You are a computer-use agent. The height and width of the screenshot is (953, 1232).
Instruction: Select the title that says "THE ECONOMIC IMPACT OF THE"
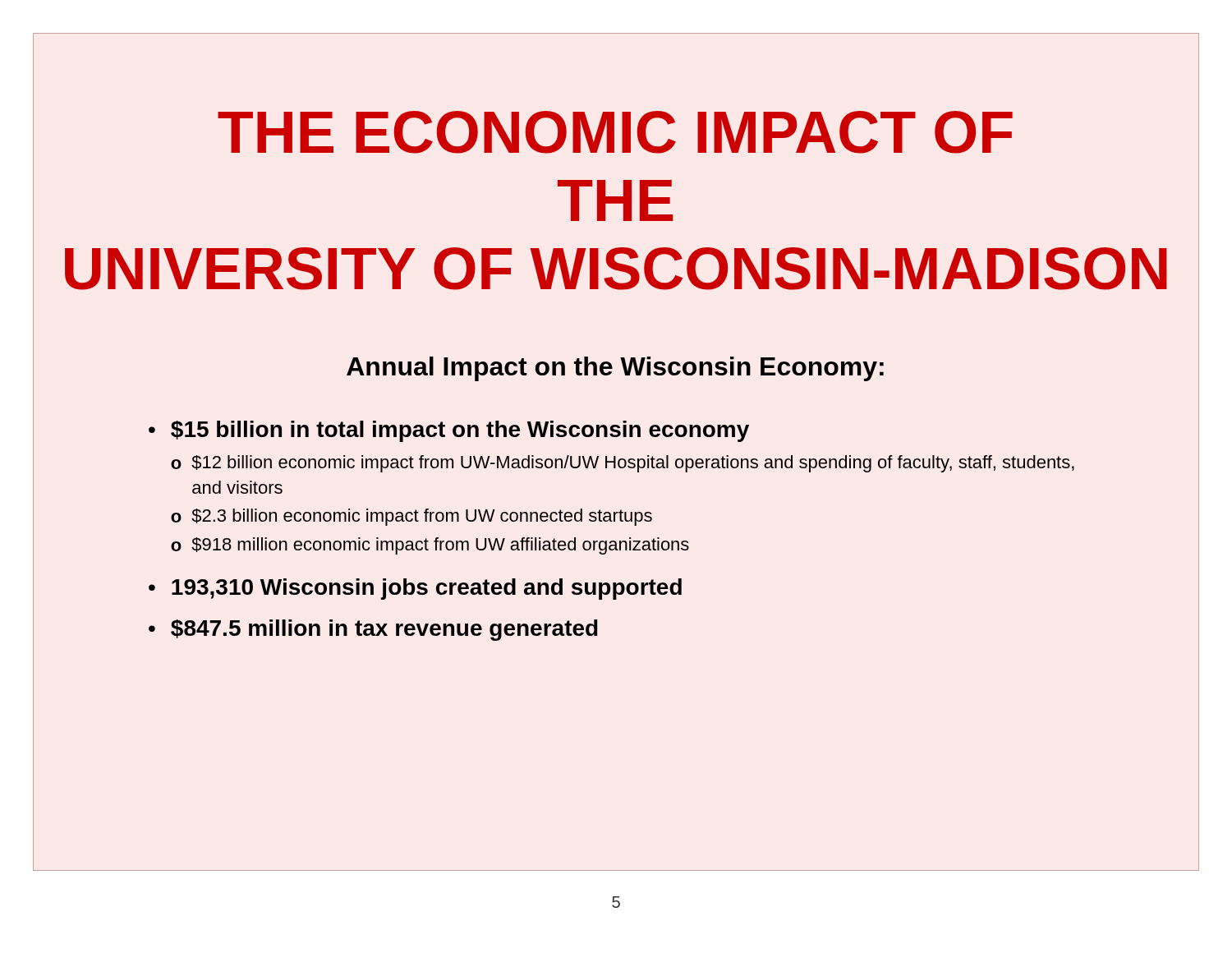(616, 201)
